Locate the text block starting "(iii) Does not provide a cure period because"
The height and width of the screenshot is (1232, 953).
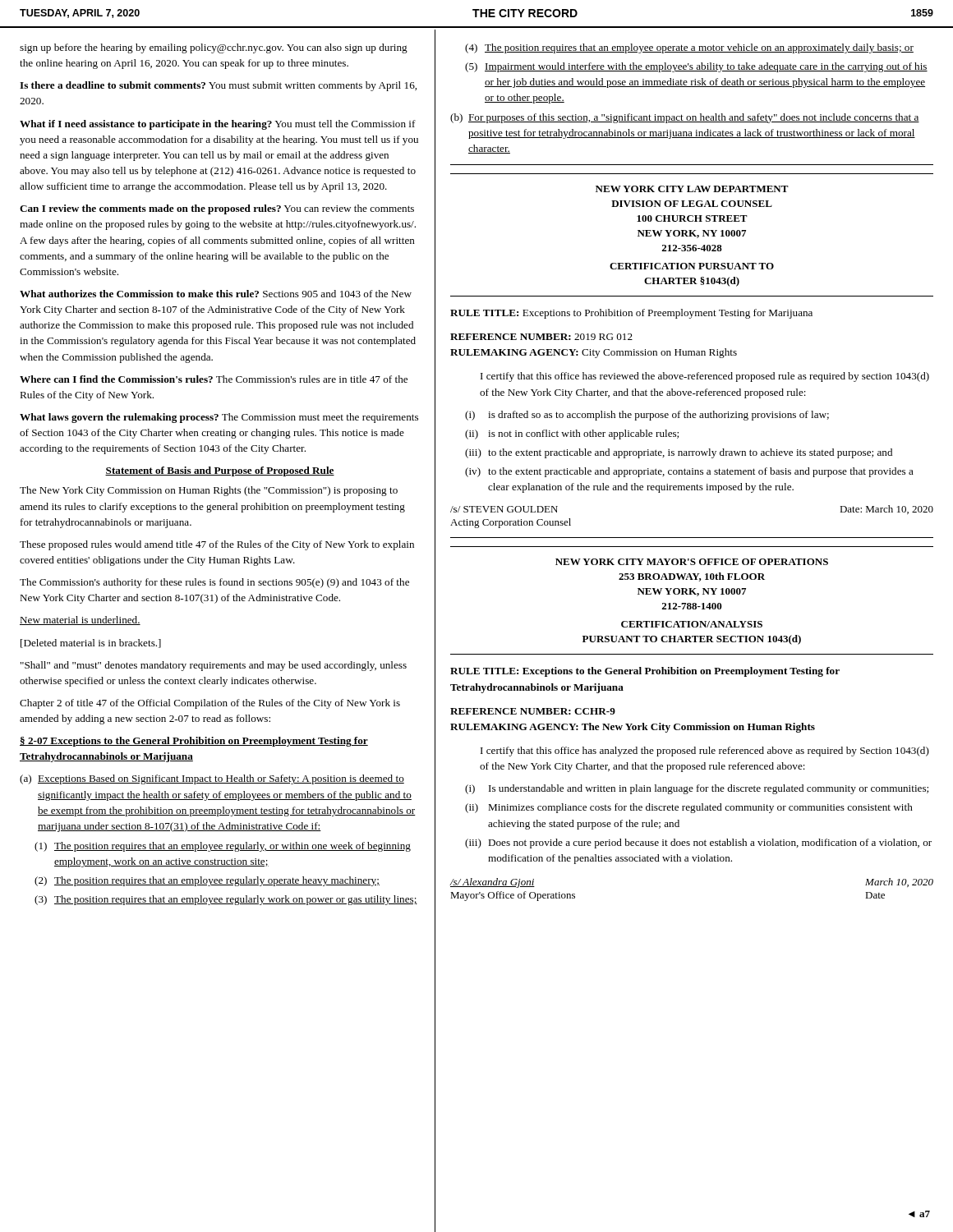coord(699,850)
